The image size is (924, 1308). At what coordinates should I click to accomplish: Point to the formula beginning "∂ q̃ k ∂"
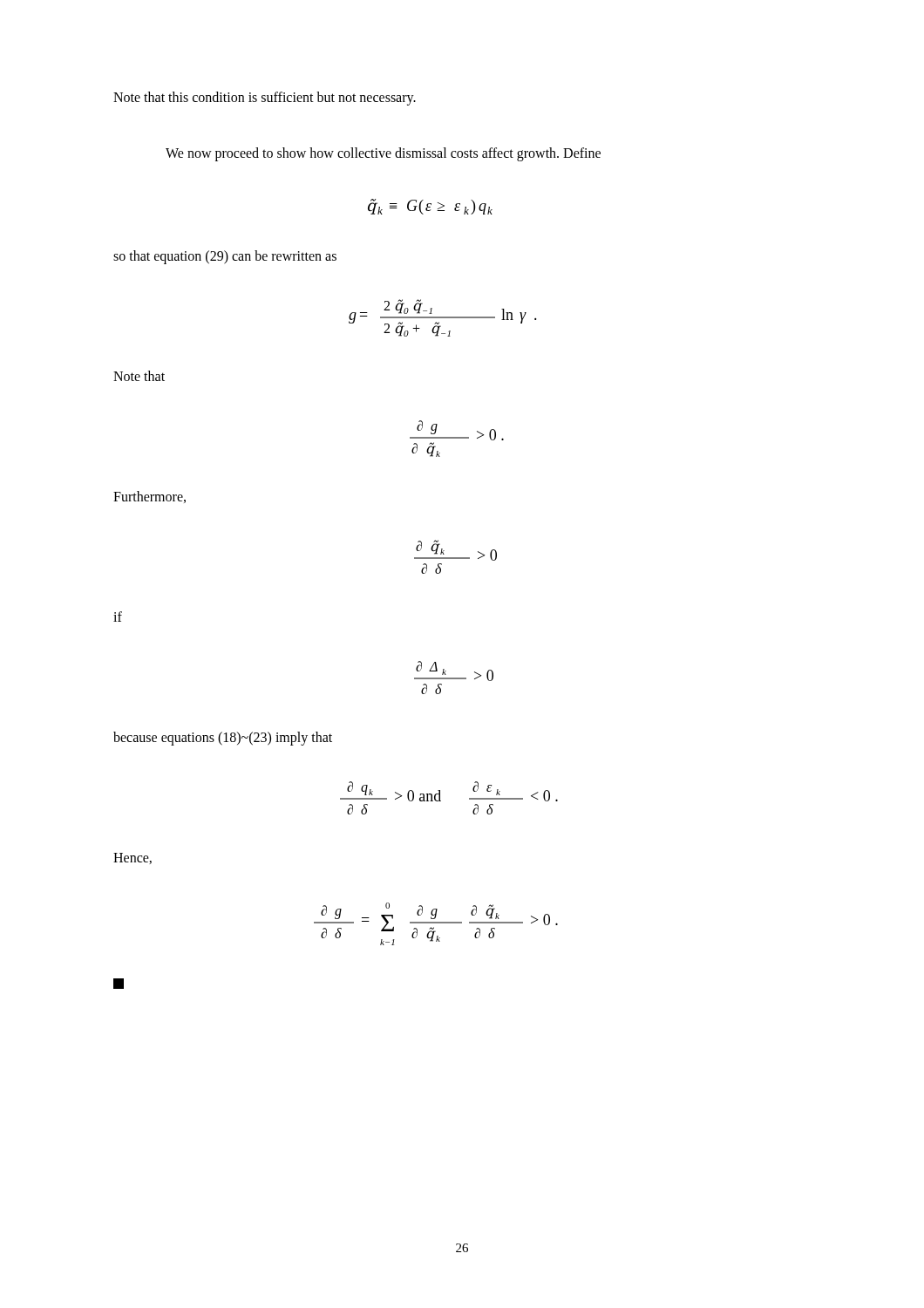(x=462, y=557)
